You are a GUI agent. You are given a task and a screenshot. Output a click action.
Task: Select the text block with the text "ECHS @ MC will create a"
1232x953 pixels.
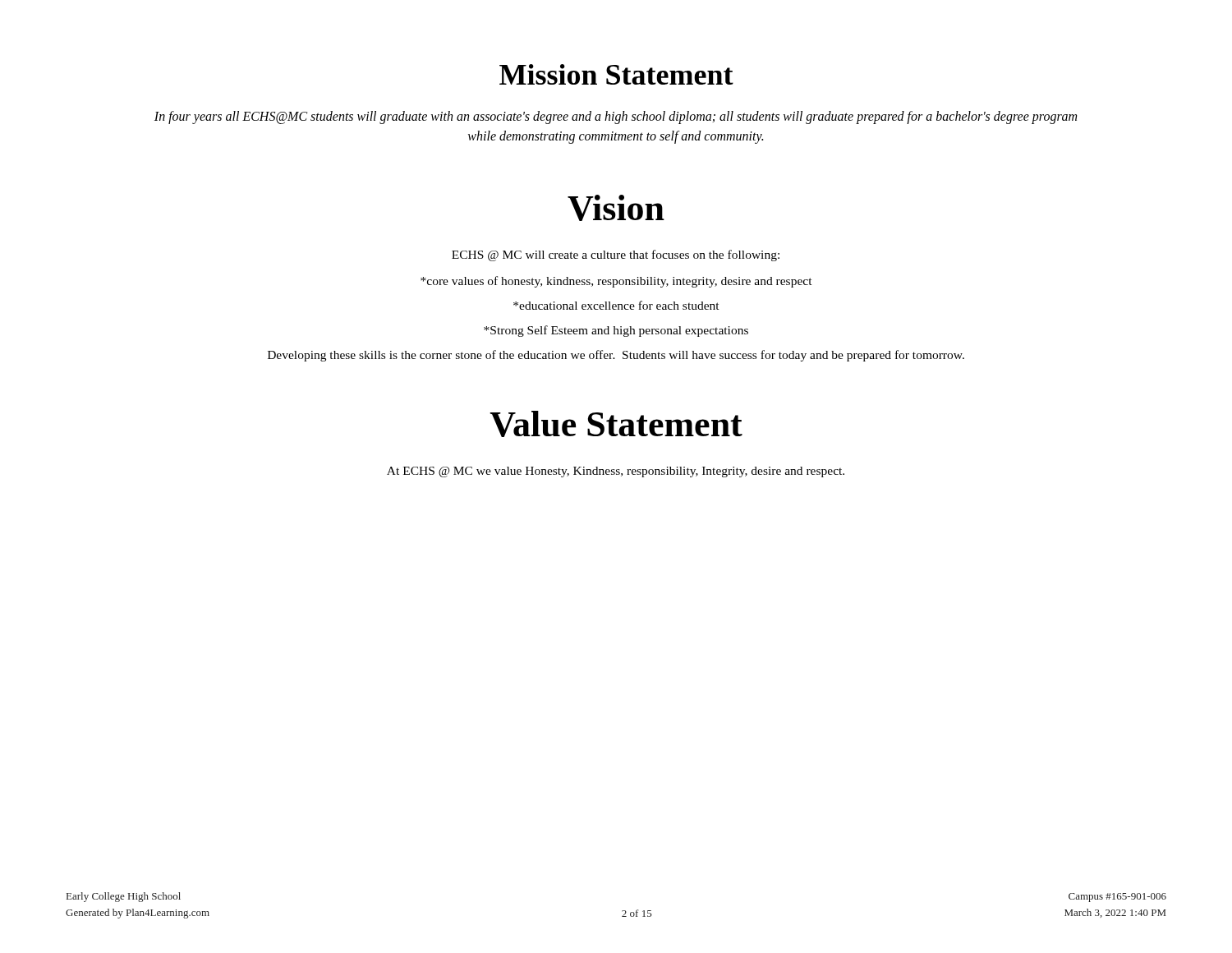pos(616,254)
